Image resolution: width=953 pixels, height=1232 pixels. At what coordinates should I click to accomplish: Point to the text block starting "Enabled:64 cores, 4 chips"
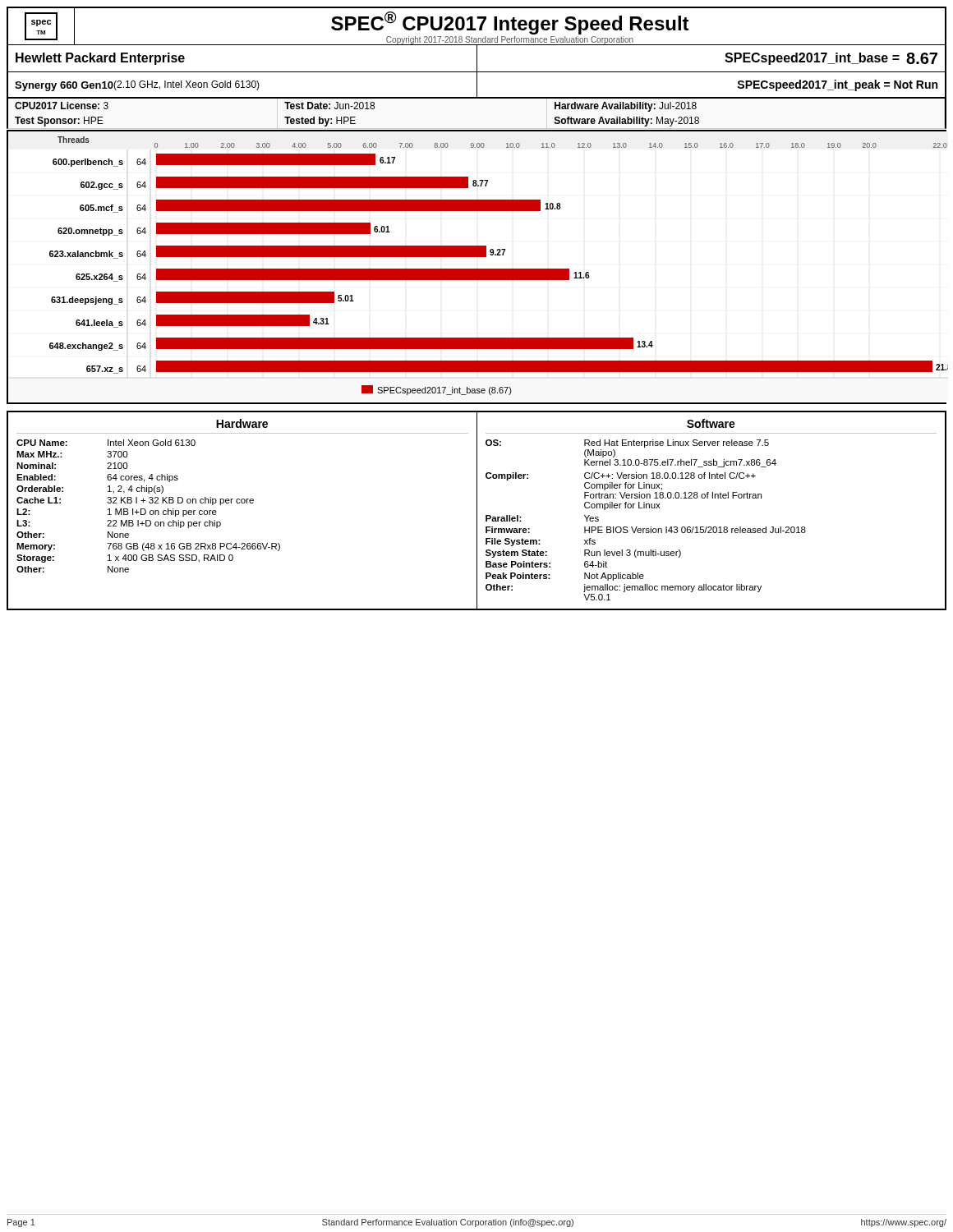click(97, 477)
